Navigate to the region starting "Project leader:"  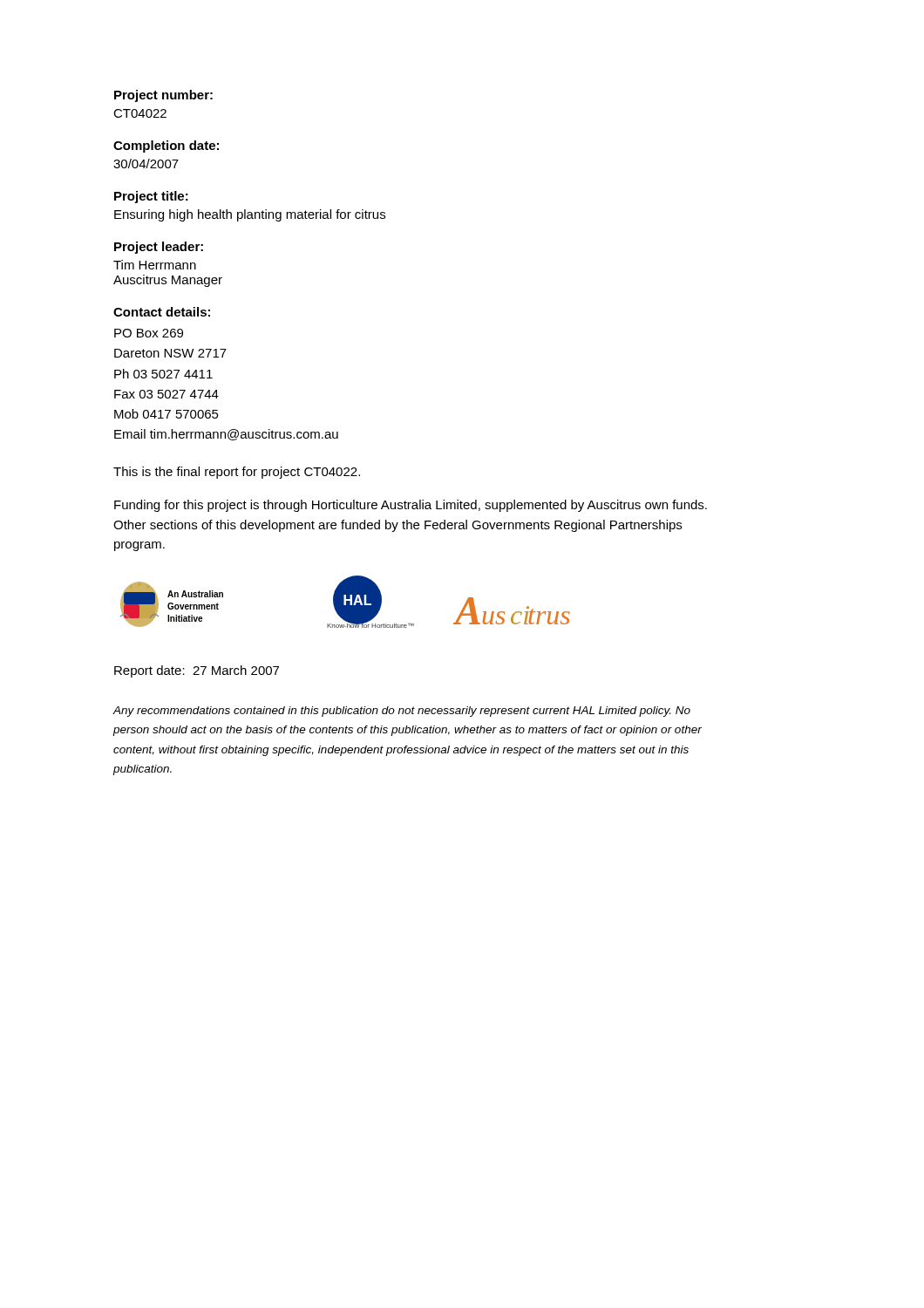tap(159, 246)
